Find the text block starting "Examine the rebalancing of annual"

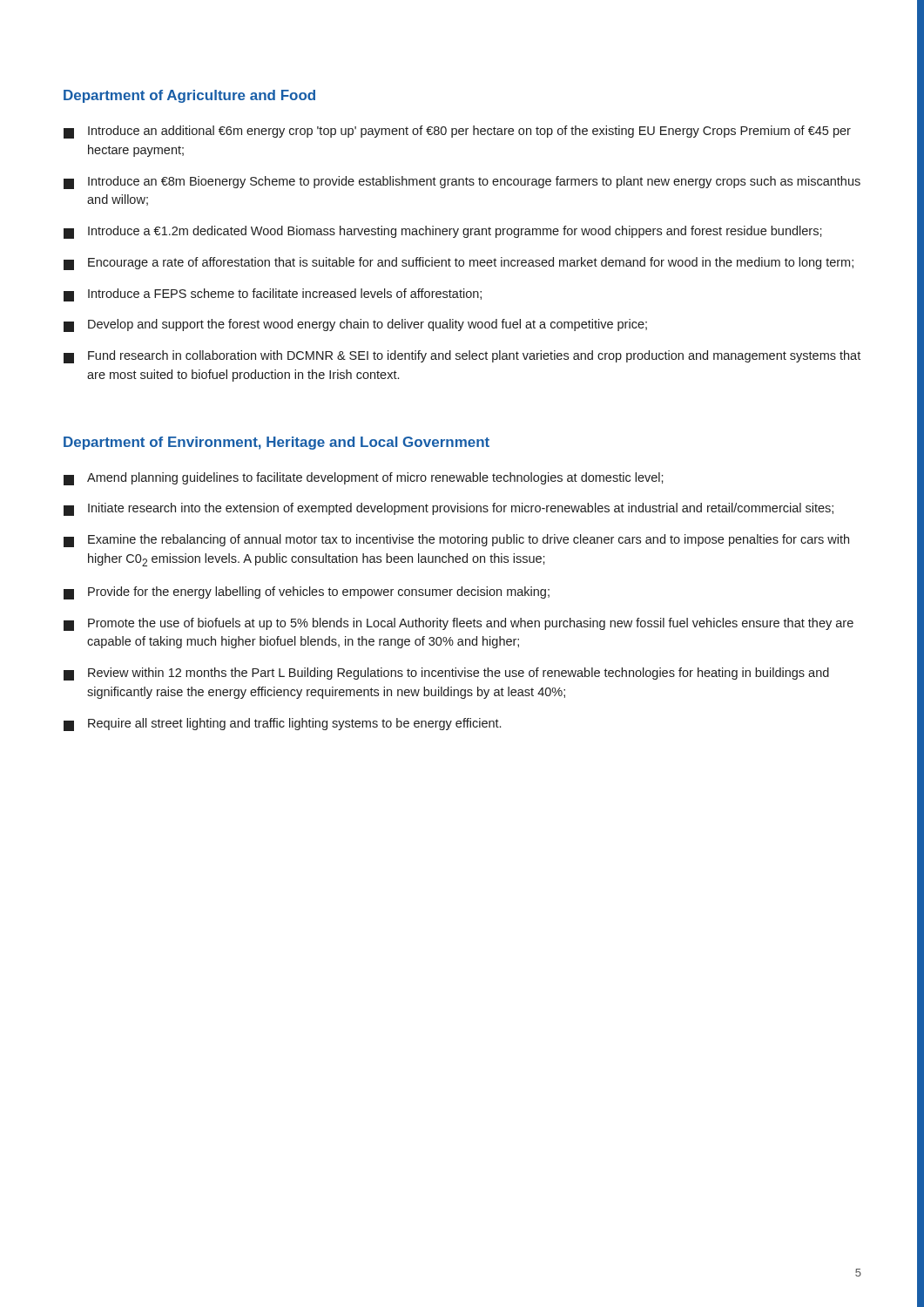(462, 551)
